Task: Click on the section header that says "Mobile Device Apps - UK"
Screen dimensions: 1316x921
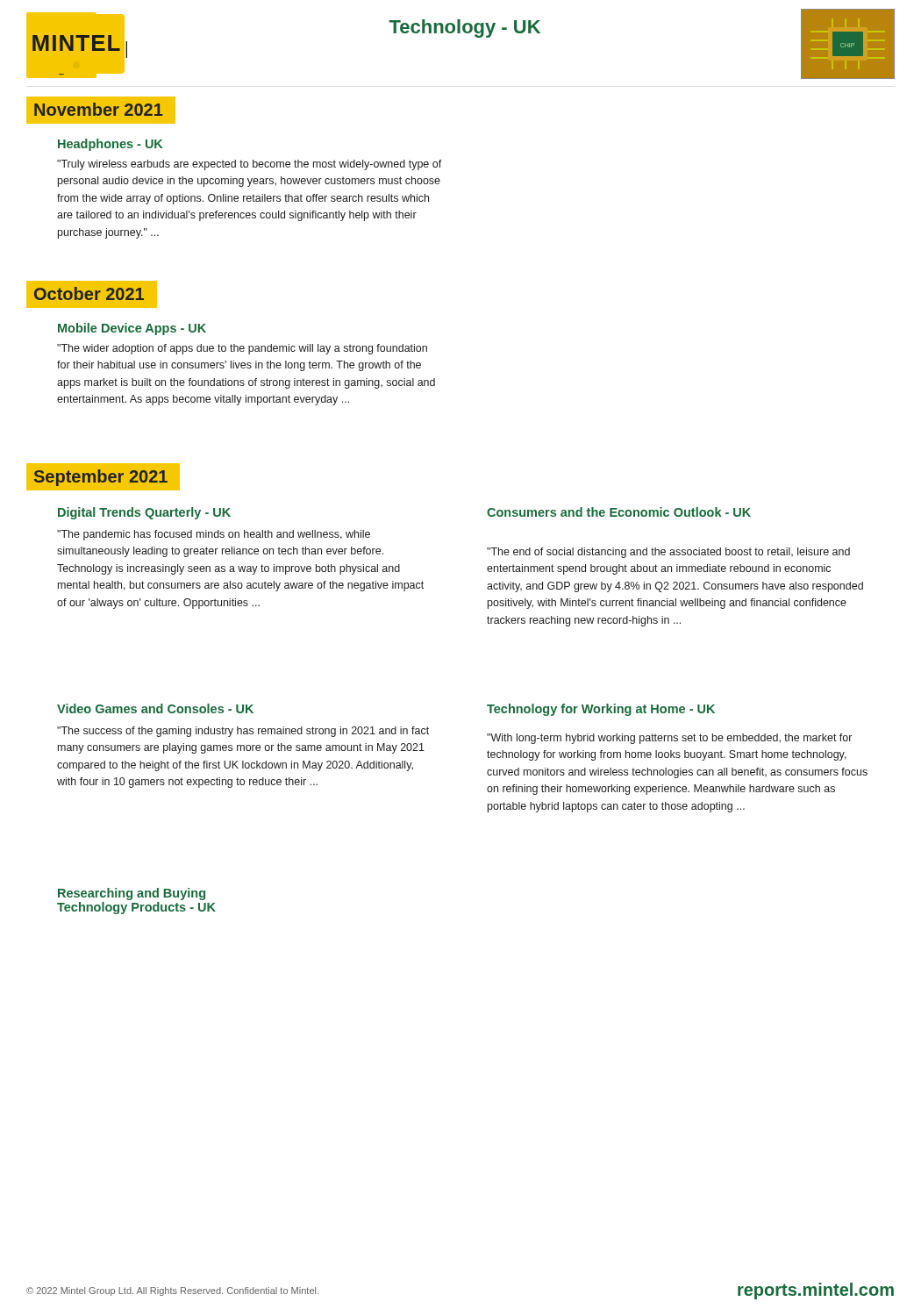Action: [132, 328]
